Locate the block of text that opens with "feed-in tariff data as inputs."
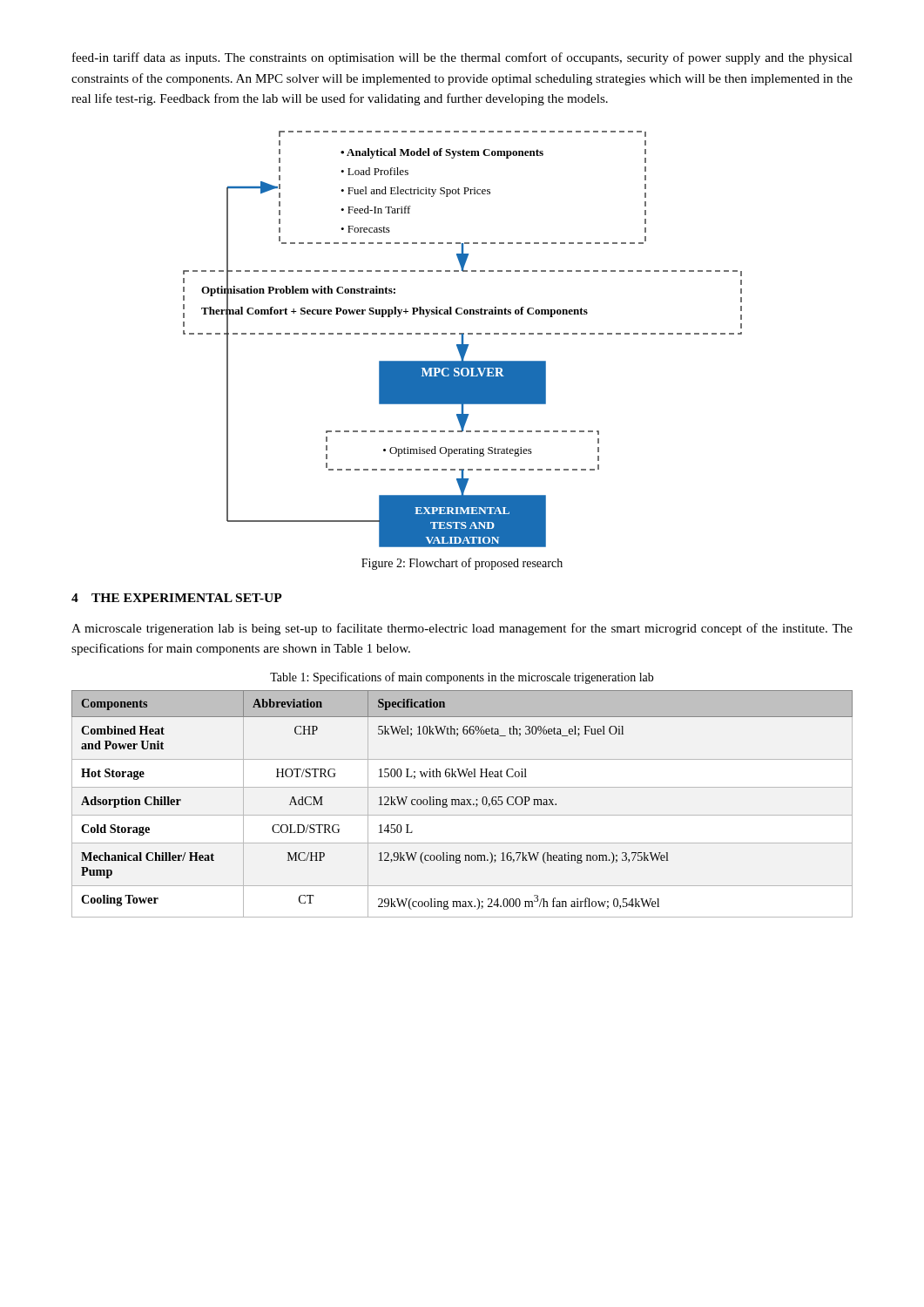The image size is (924, 1307). [x=462, y=78]
